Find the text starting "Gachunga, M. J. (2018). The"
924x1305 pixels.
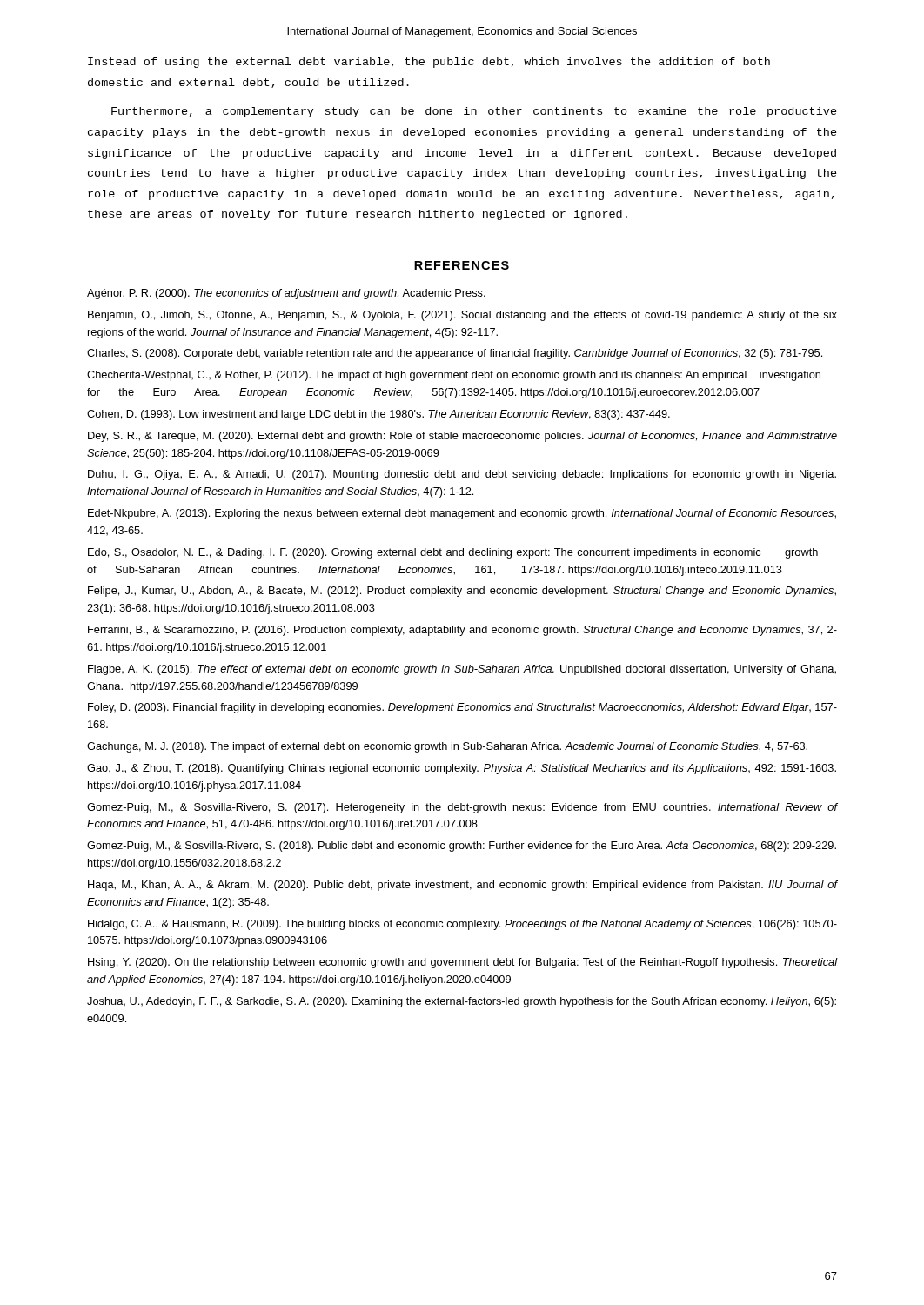tap(448, 746)
